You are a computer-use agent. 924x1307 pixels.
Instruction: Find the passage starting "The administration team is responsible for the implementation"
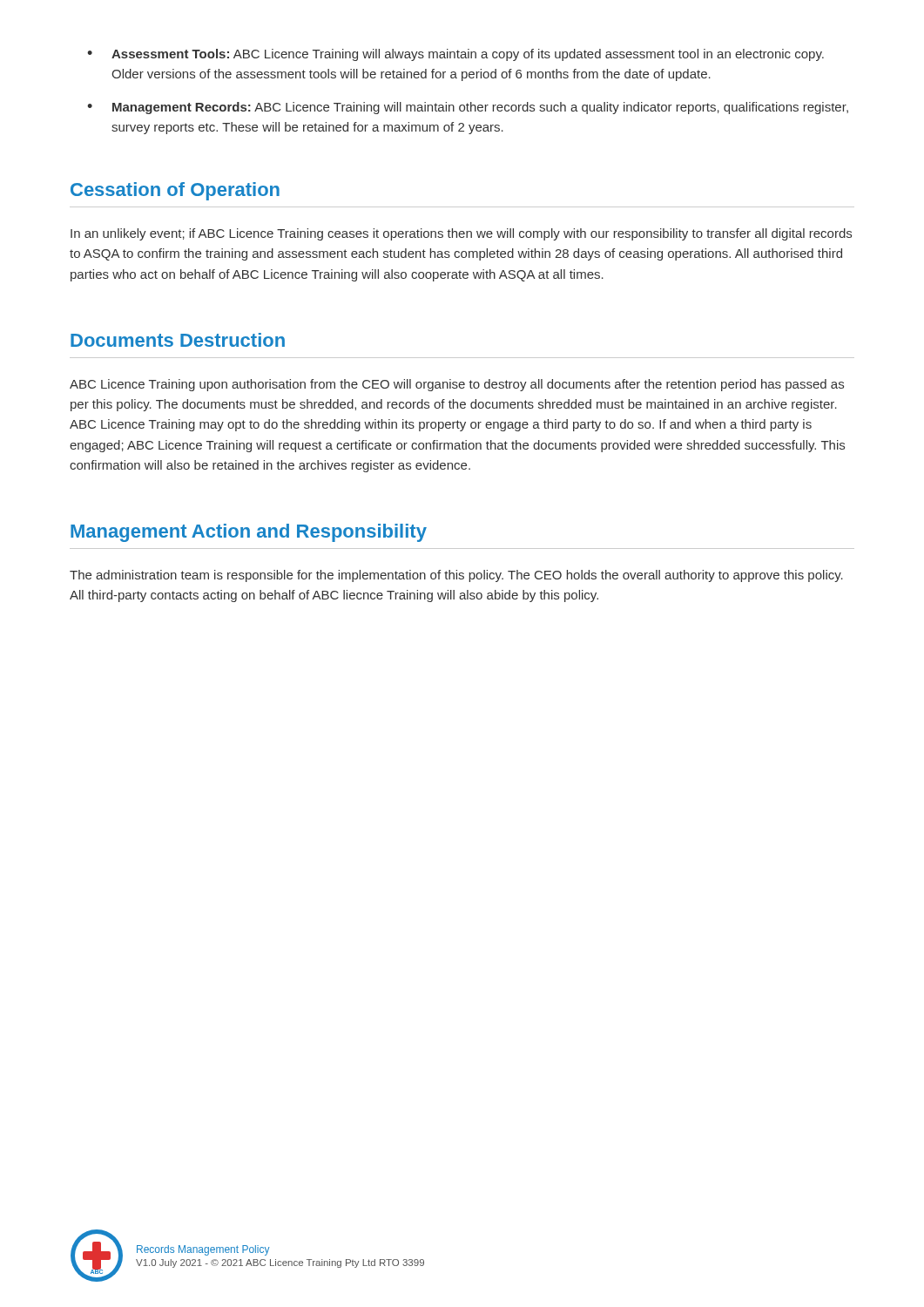click(457, 585)
